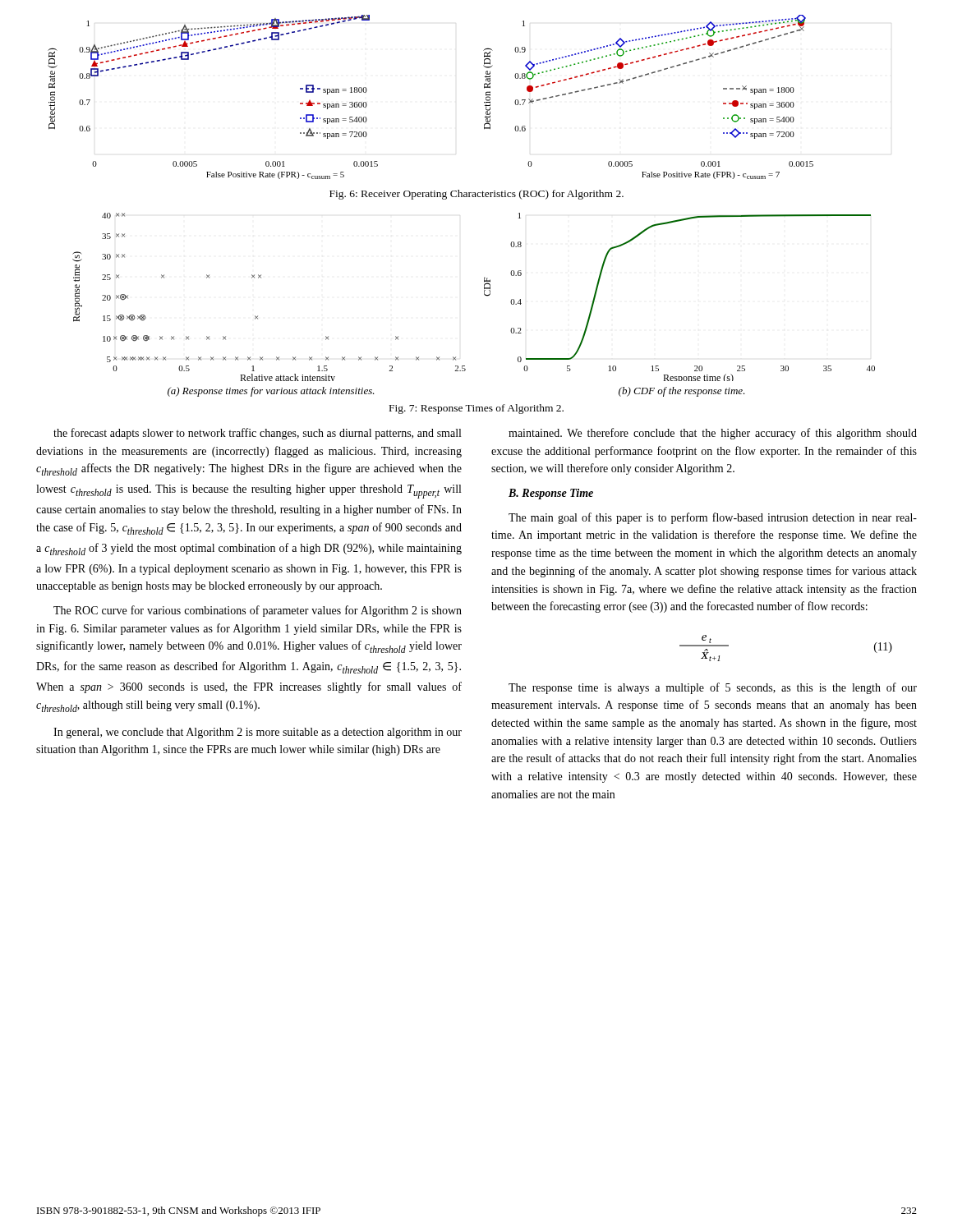Point to the element starting "Fig. 6: Receiver Operating Characteristics"

(476, 193)
